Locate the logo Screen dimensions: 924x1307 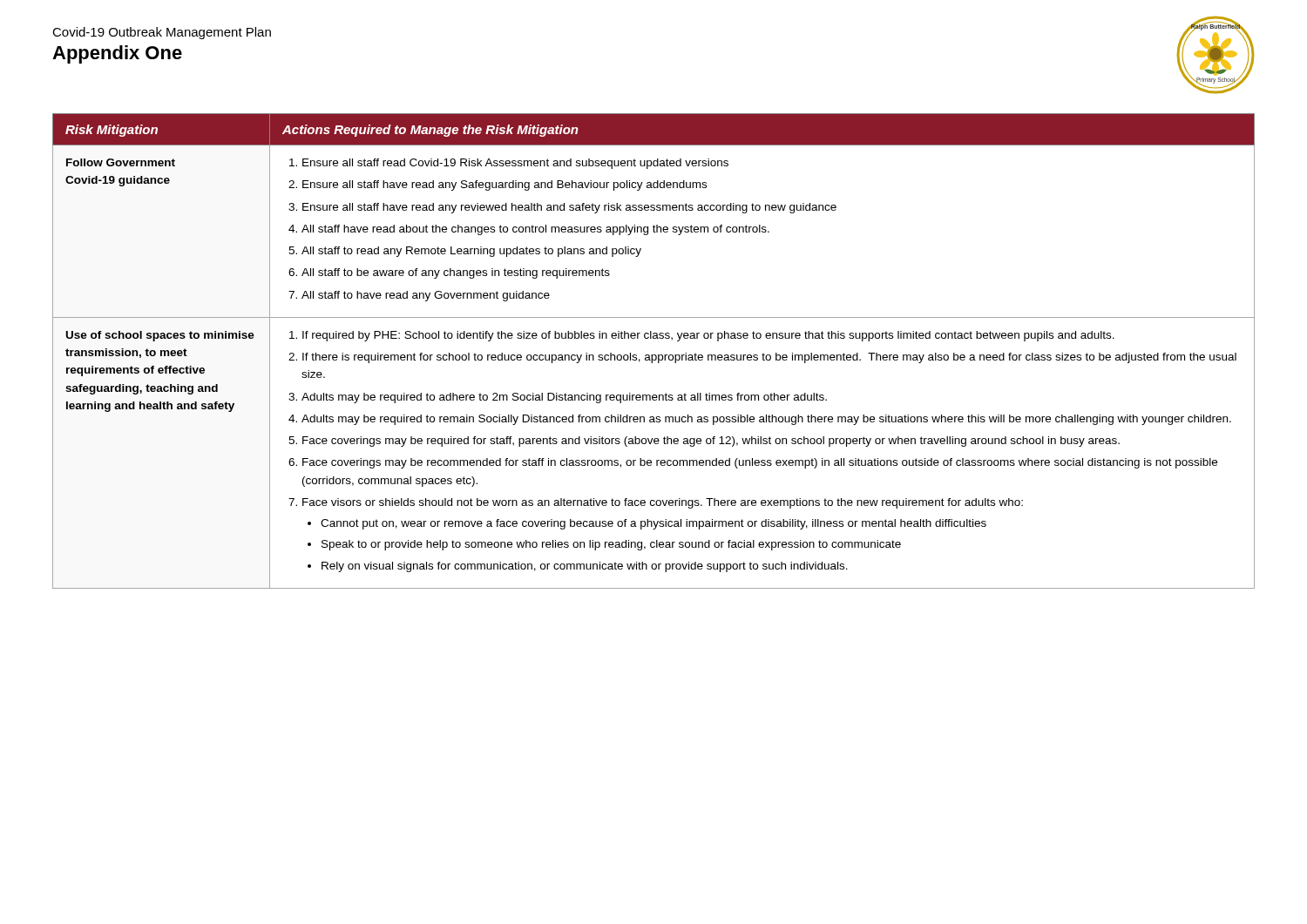1216,55
